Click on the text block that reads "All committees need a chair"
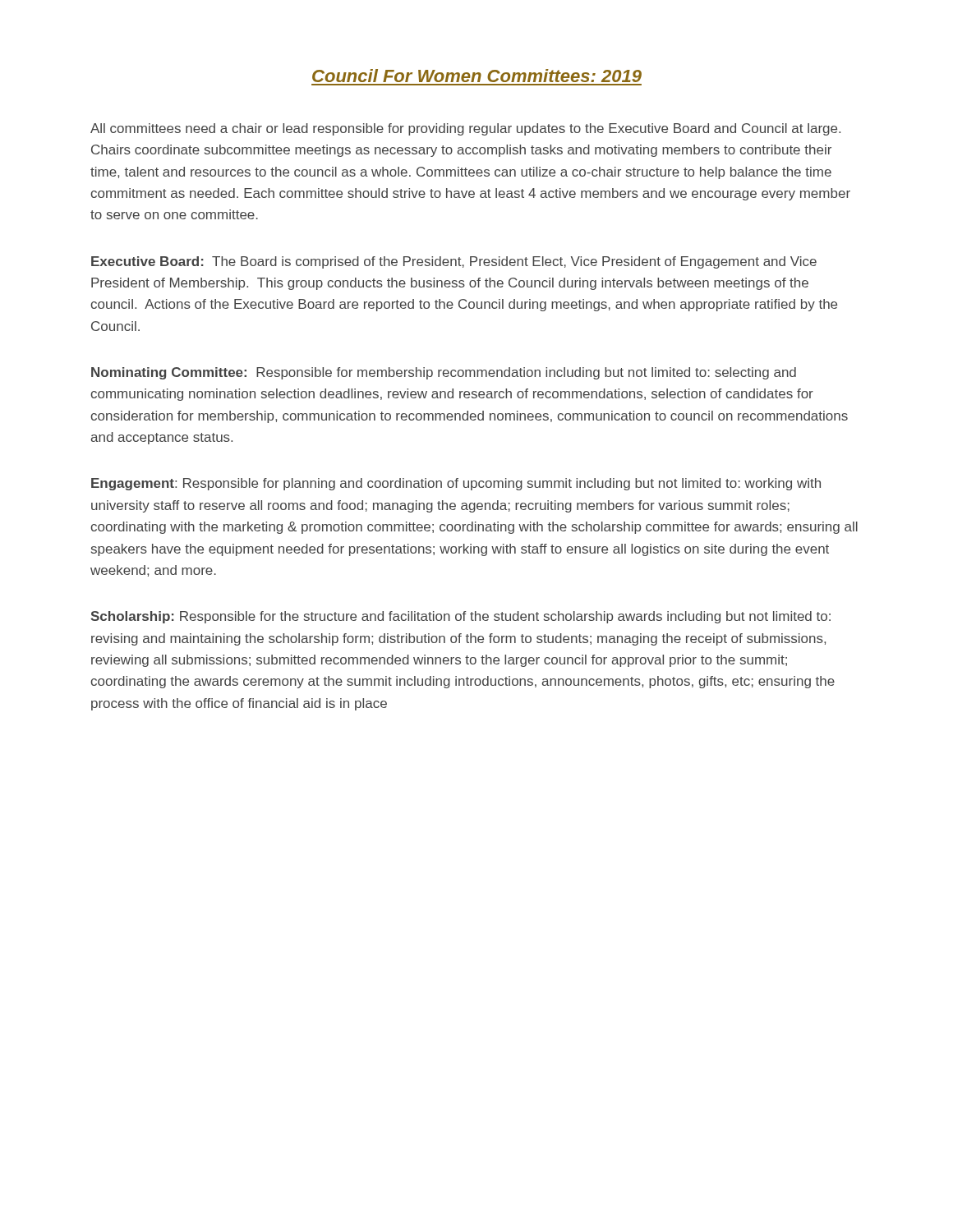The image size is (953, 1232). tap(470, 172)
